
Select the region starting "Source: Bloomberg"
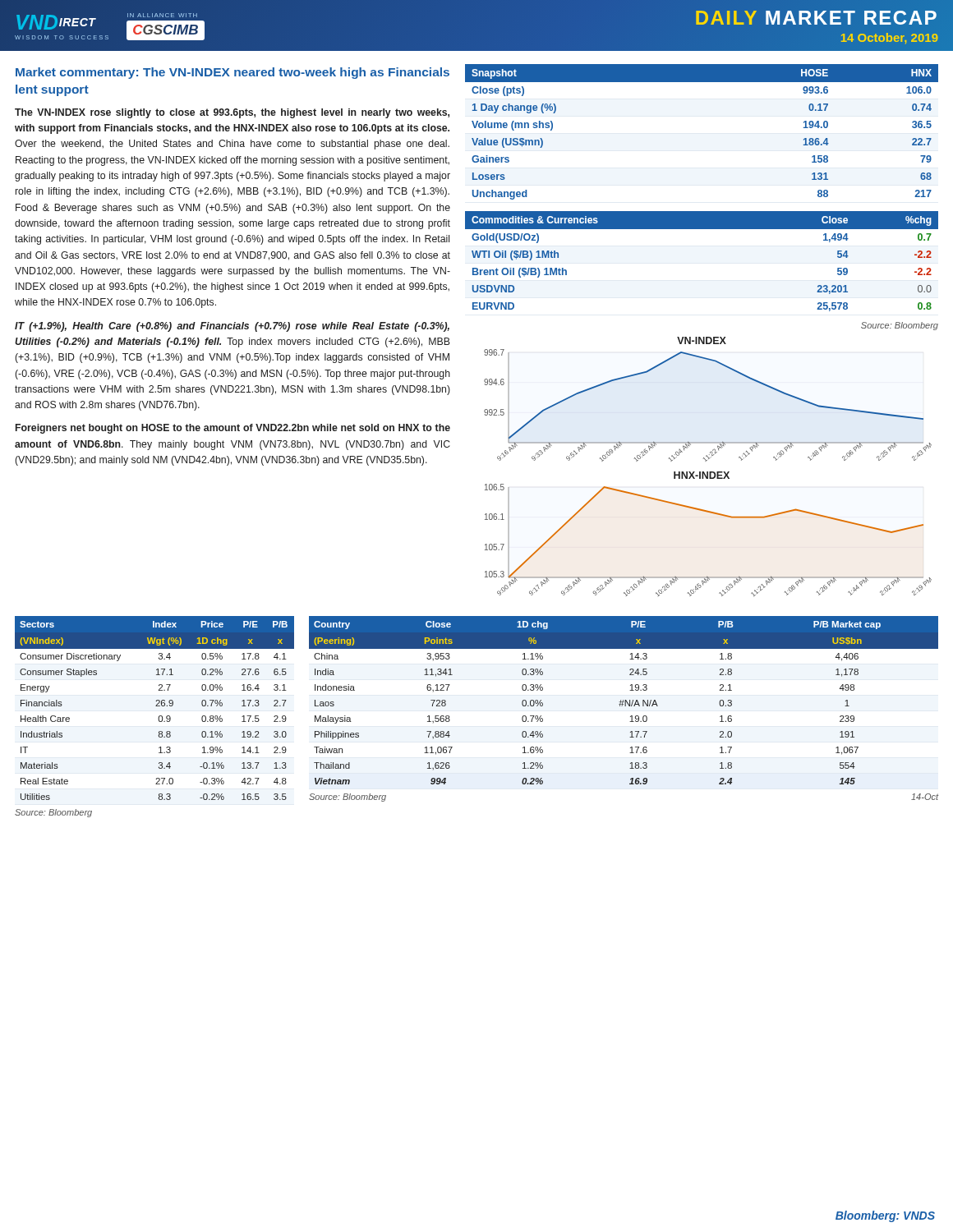tap(900, 325)
